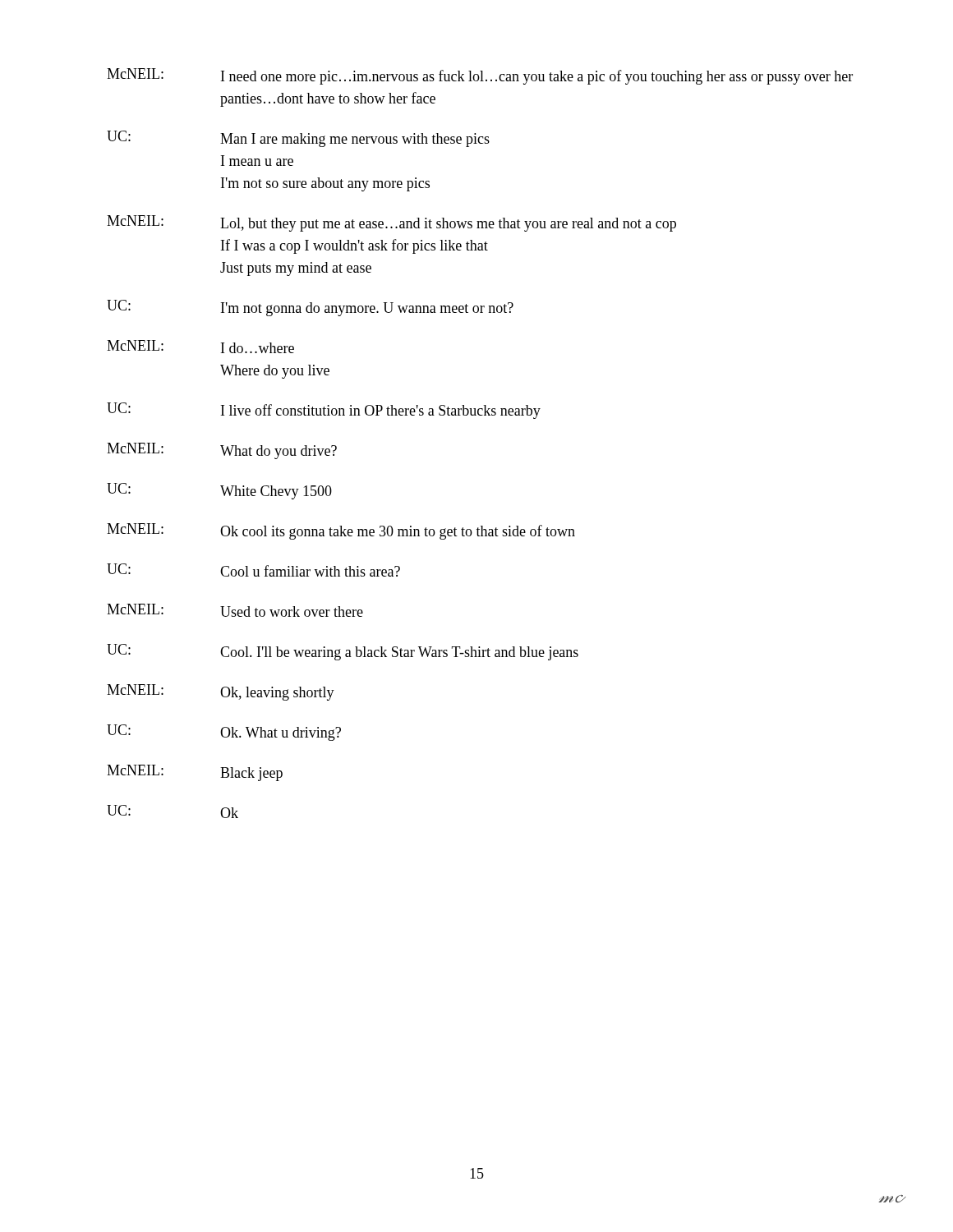953x1232 pixels.
Task: Find the list item with the text "UC: Ok. What u driving?"
Action: click(x=224, y=733)
